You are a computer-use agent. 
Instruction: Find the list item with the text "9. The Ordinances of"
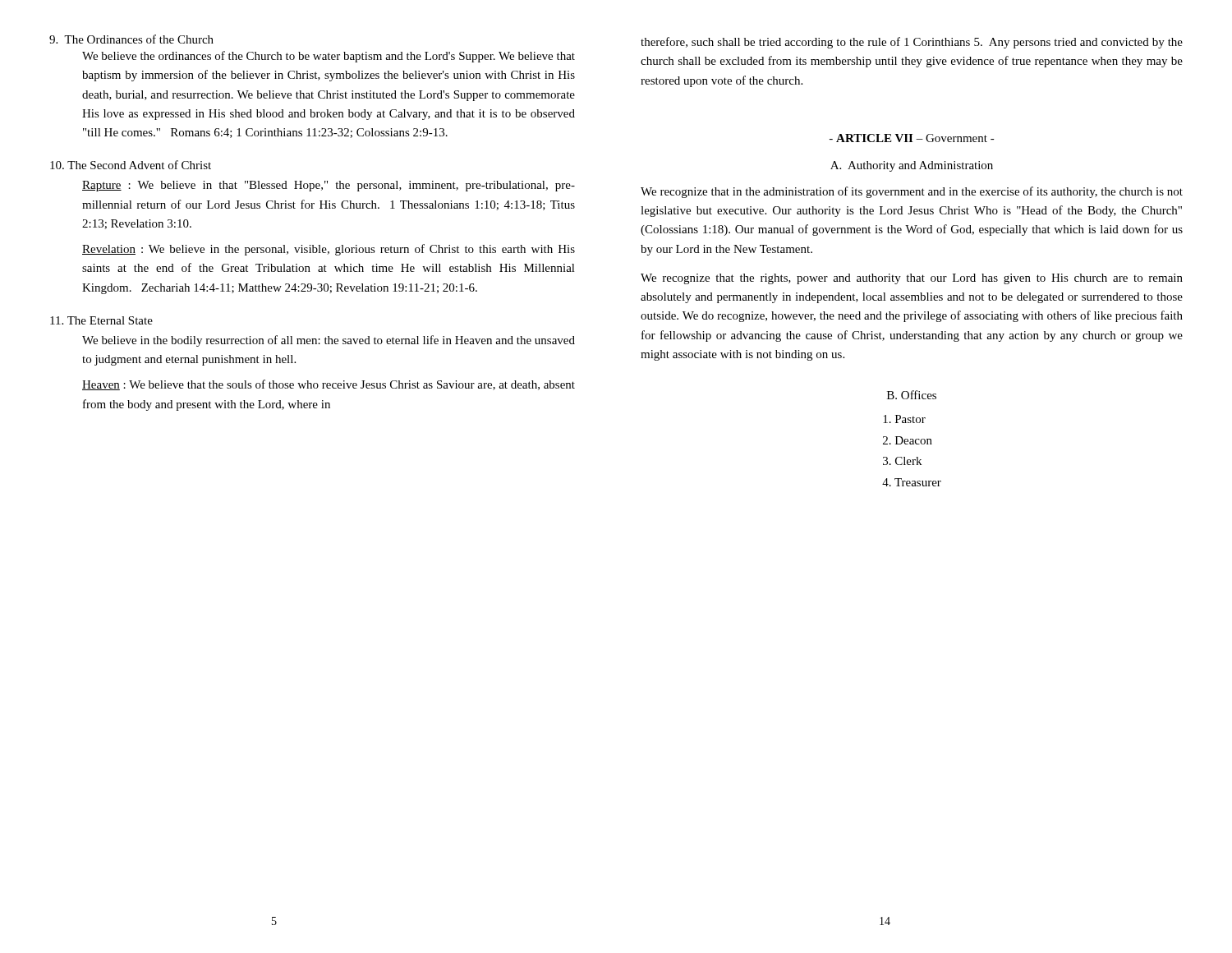(312, 88)
